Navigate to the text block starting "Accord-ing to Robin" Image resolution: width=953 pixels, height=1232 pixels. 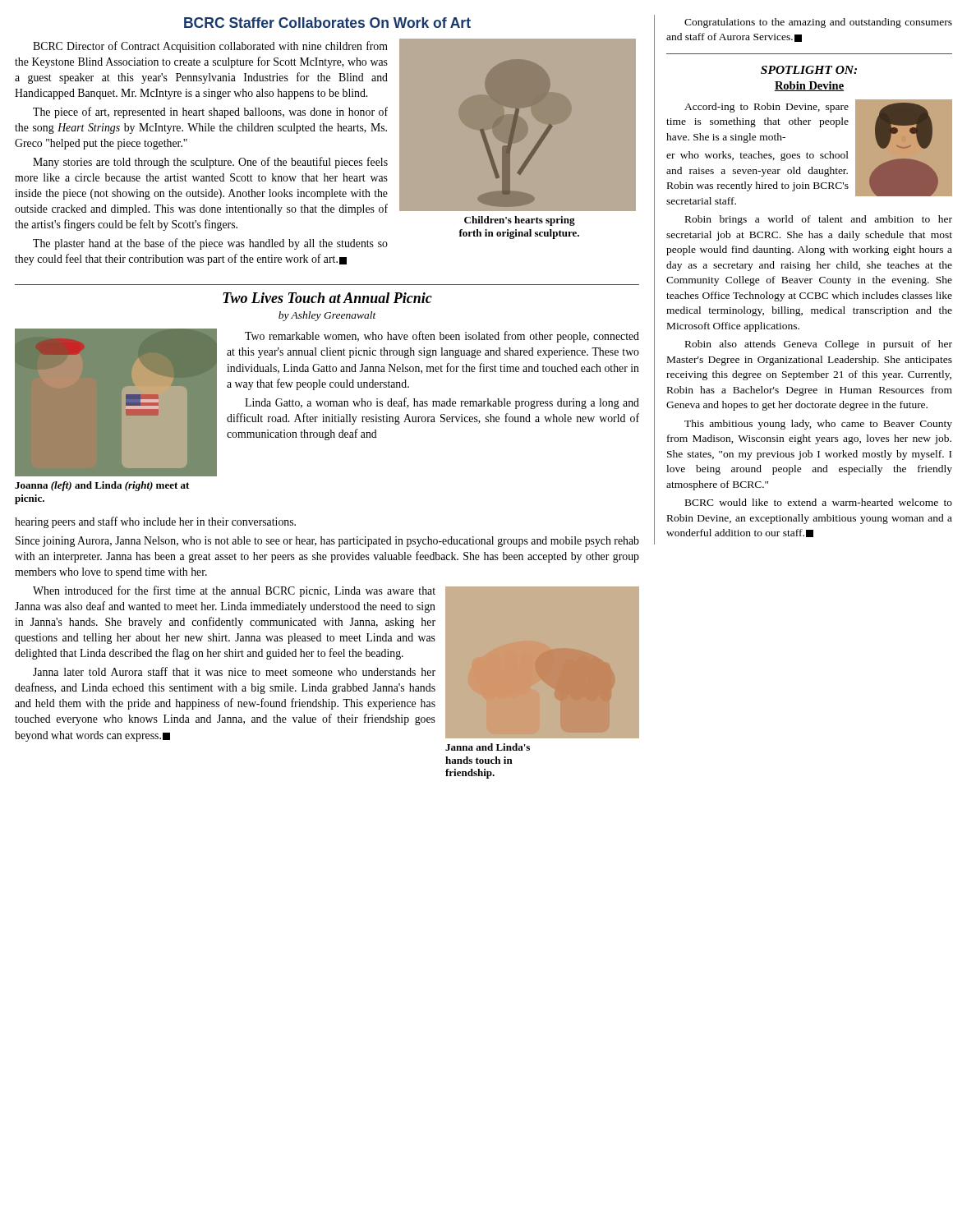[x=809, y=320]
